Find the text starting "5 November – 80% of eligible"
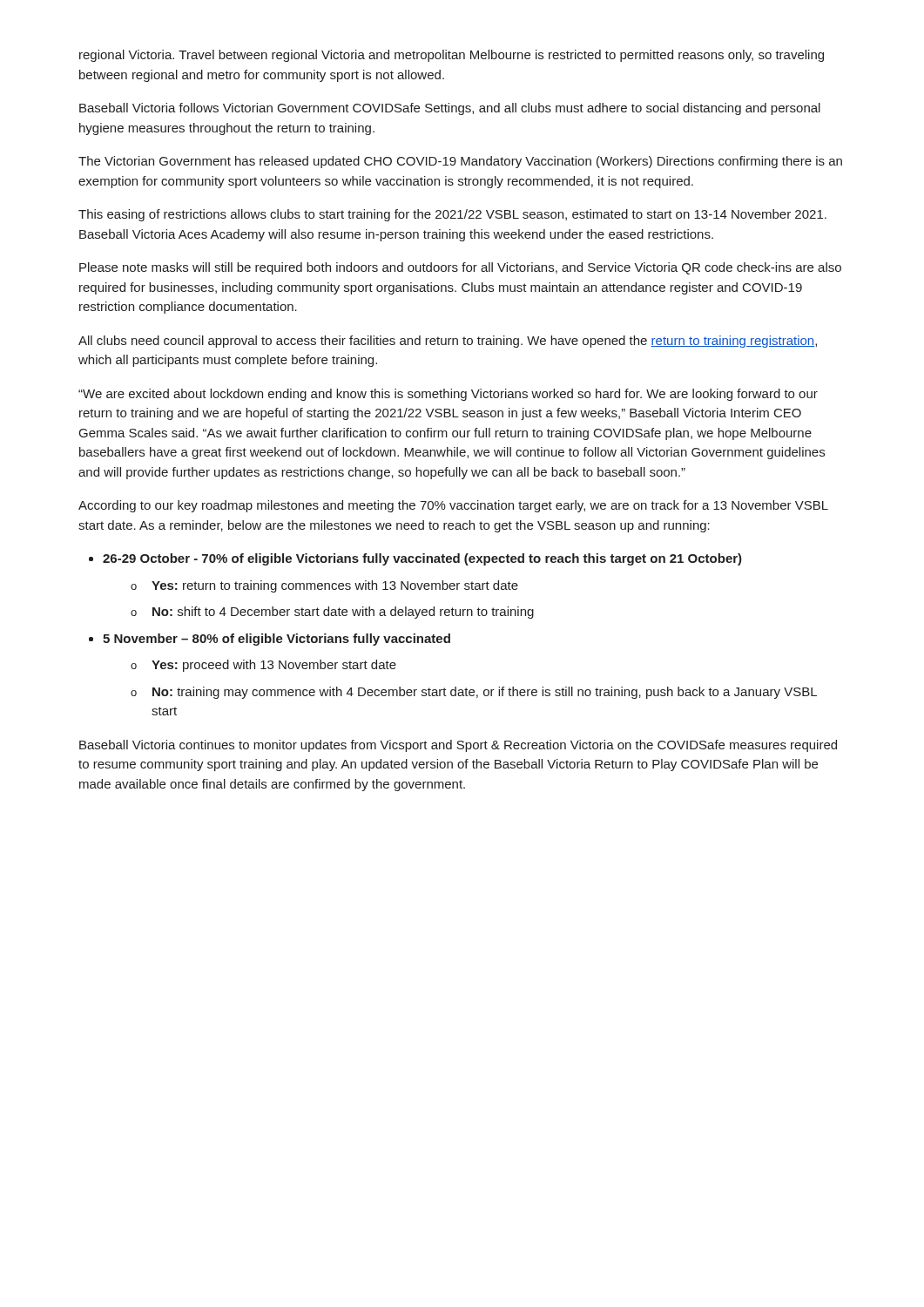 [x=277, y=640]
